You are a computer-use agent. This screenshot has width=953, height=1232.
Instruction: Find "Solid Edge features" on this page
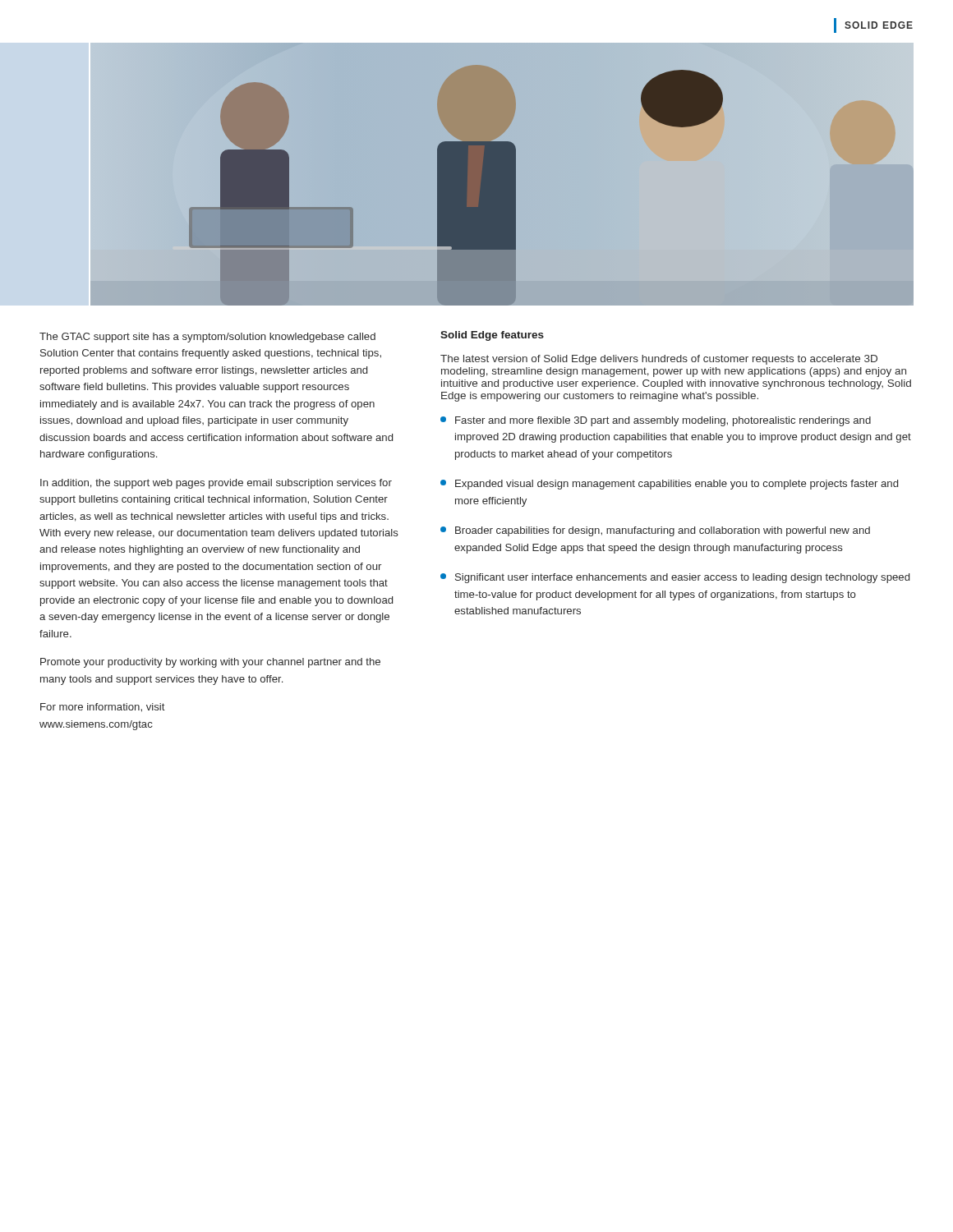492,336
